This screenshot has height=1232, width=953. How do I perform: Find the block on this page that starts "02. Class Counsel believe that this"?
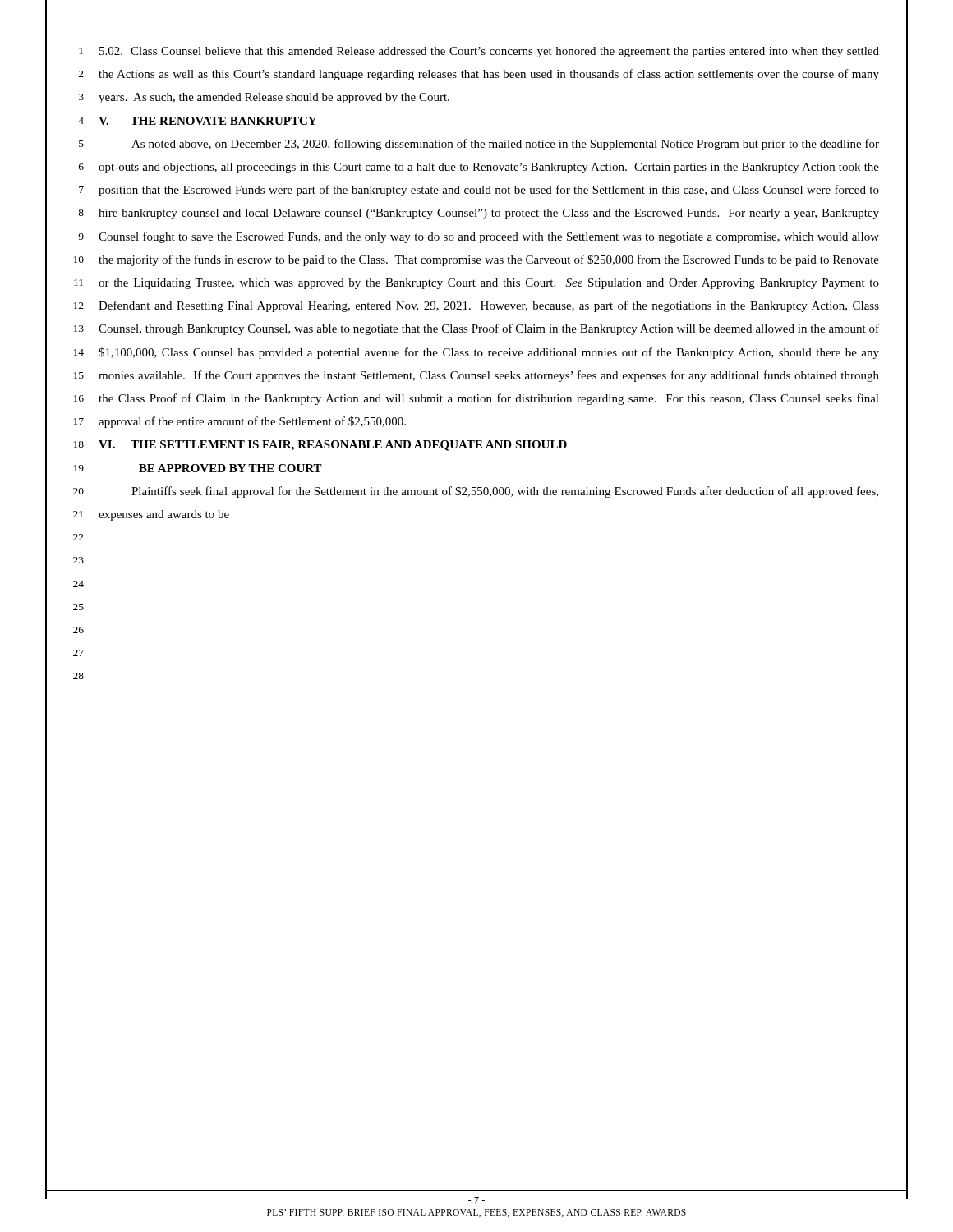point(489,74)
